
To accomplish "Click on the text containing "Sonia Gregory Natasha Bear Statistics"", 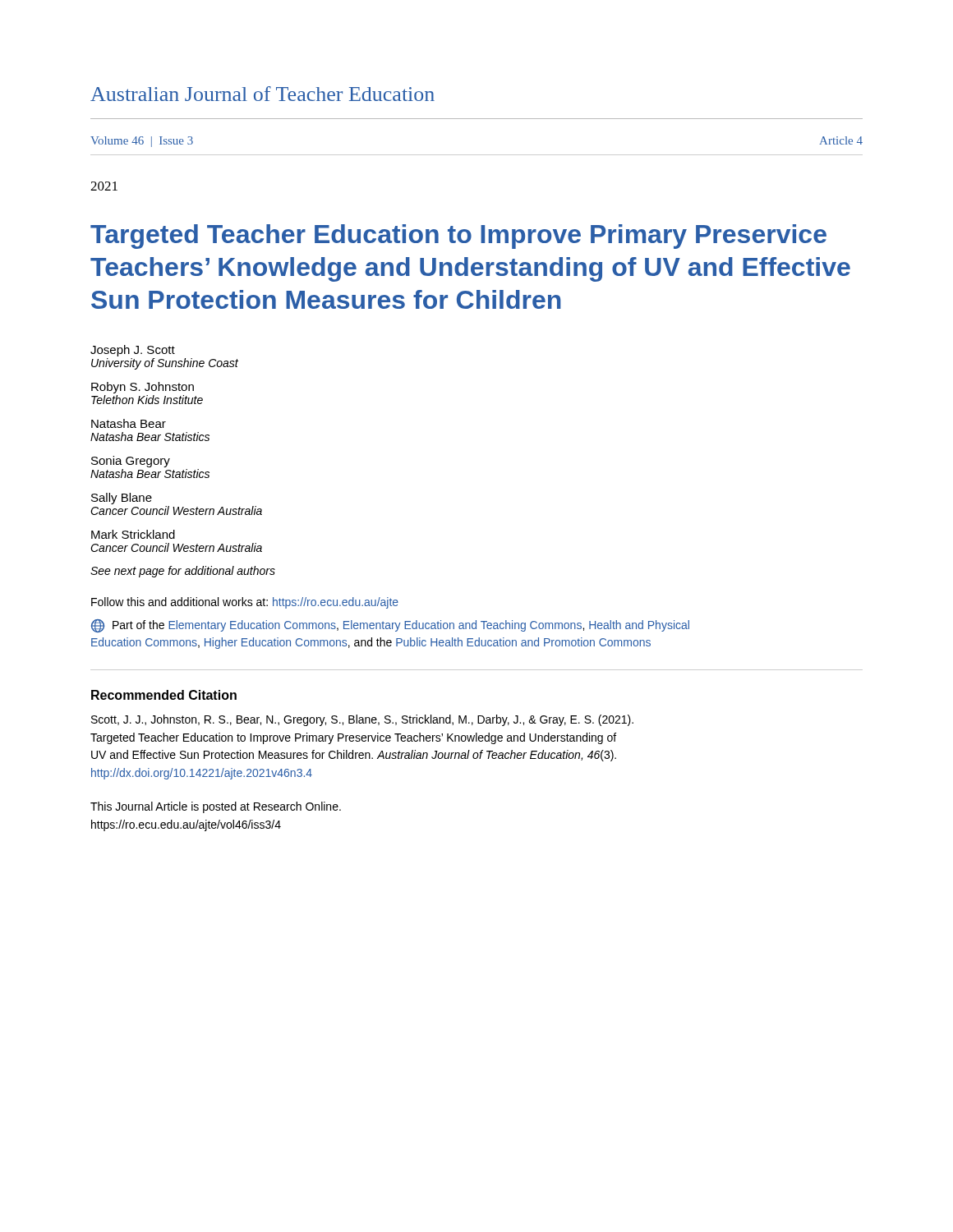I will (x=131, y=462).
